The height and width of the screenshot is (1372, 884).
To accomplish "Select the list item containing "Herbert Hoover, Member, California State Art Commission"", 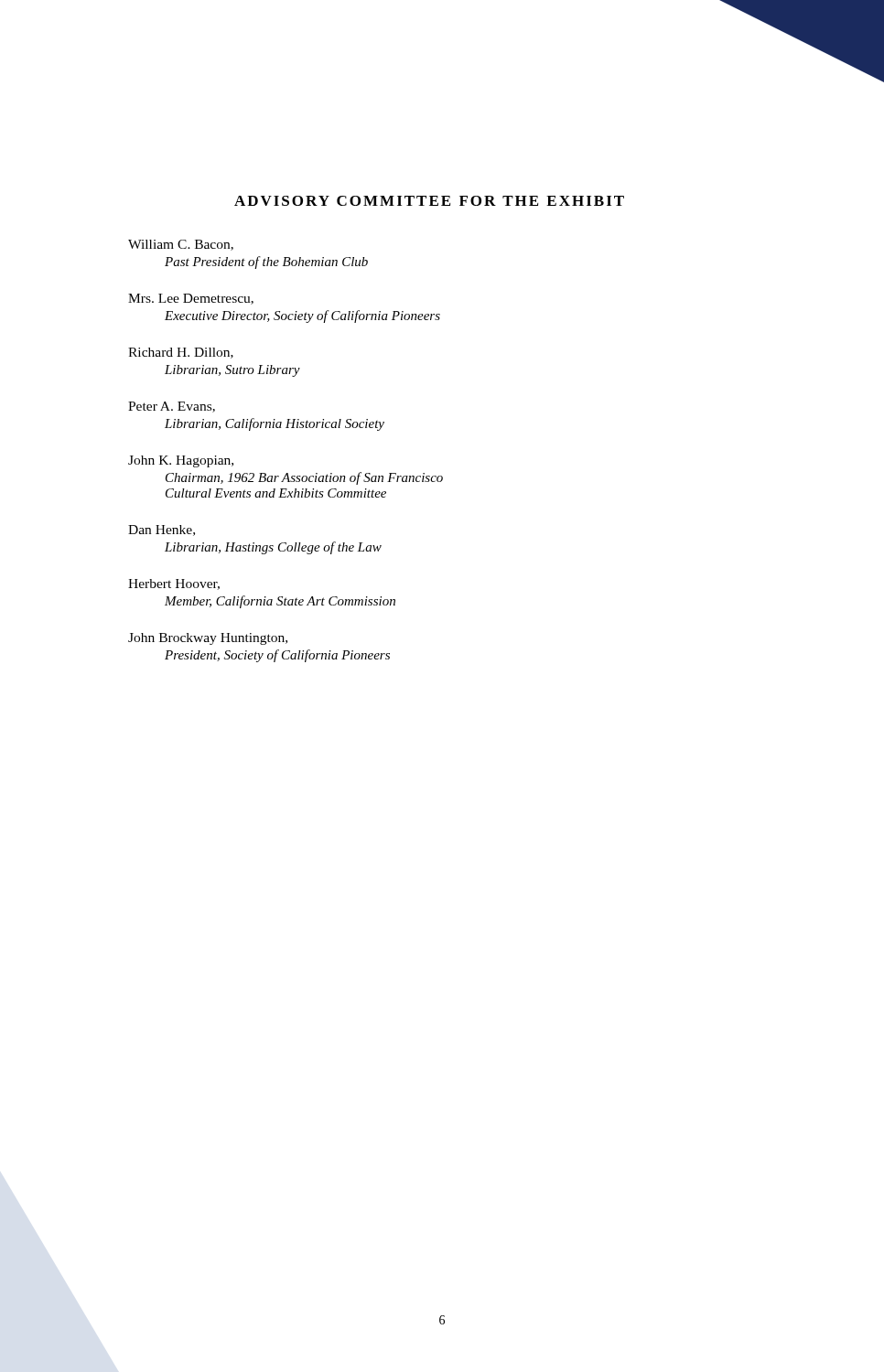I will 174,584.
